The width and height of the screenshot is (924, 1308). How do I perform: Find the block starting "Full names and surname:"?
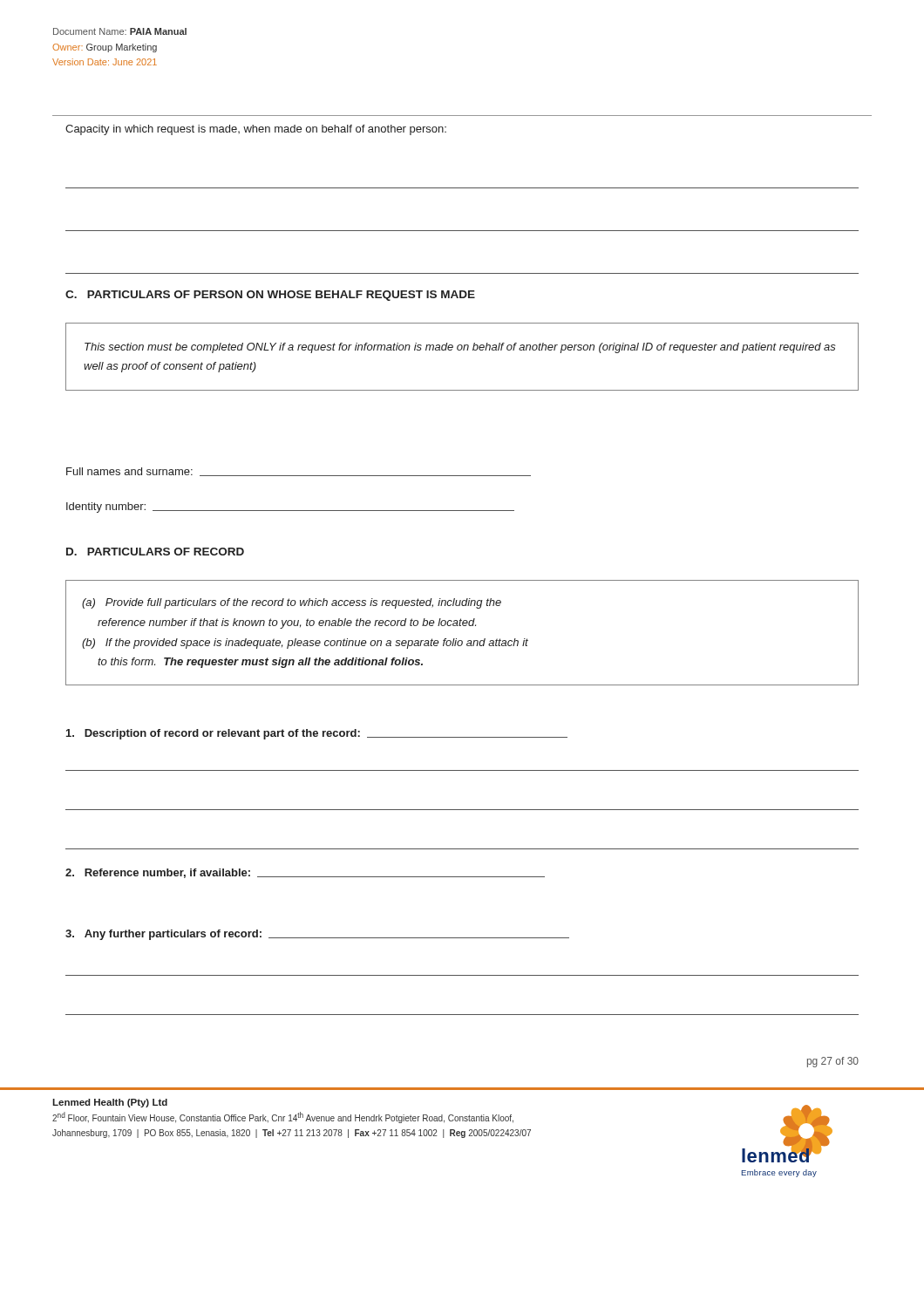pos(298,470)
